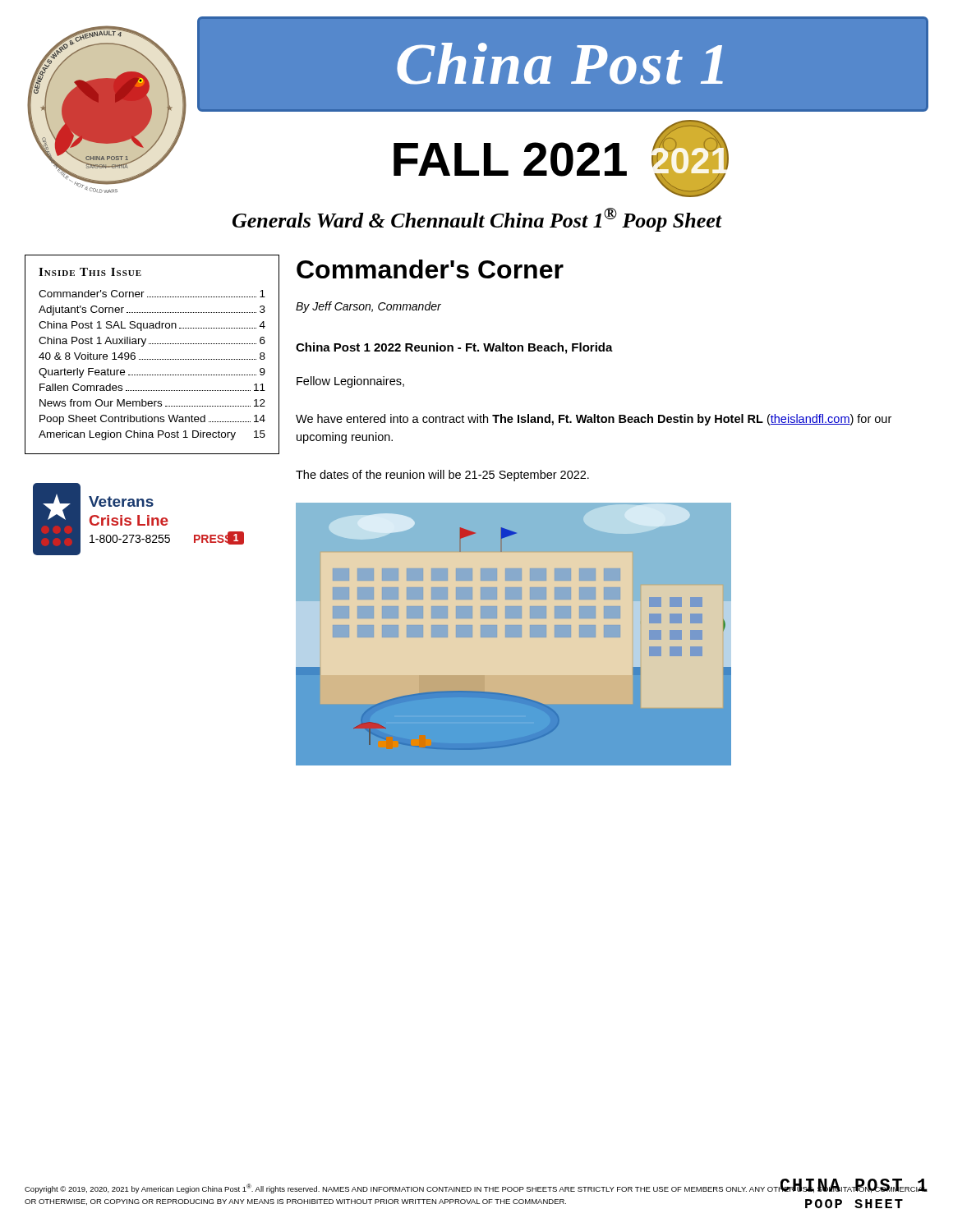Point to the block starting "China Post 1 2022"

(612, 347)
